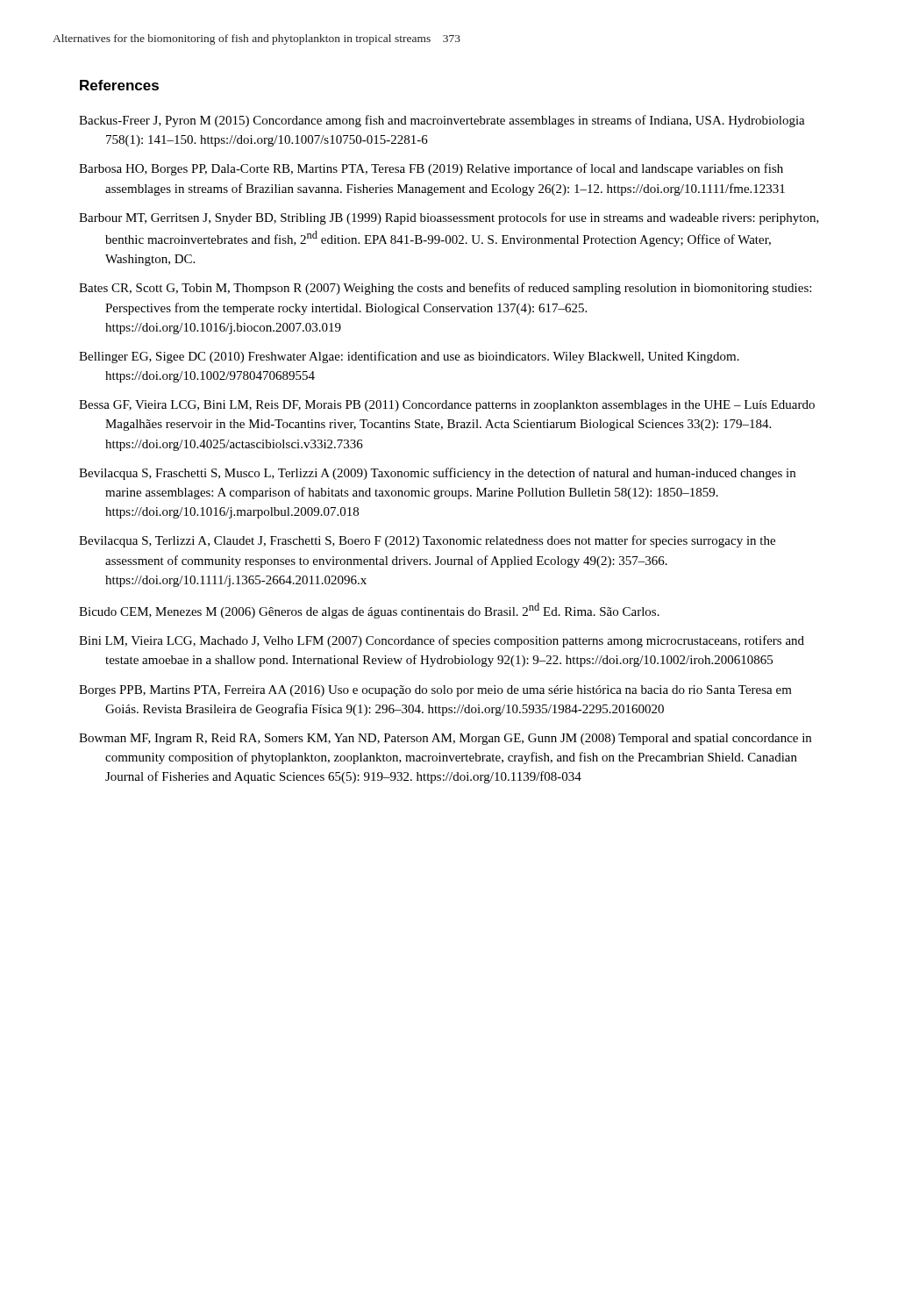Find the list item that reads "Bevilacqua S, Terlizzi A, Claudet J, Fraschetti S,"
The height and width of the screenshot is (1316, 905).
coord(427,560)
